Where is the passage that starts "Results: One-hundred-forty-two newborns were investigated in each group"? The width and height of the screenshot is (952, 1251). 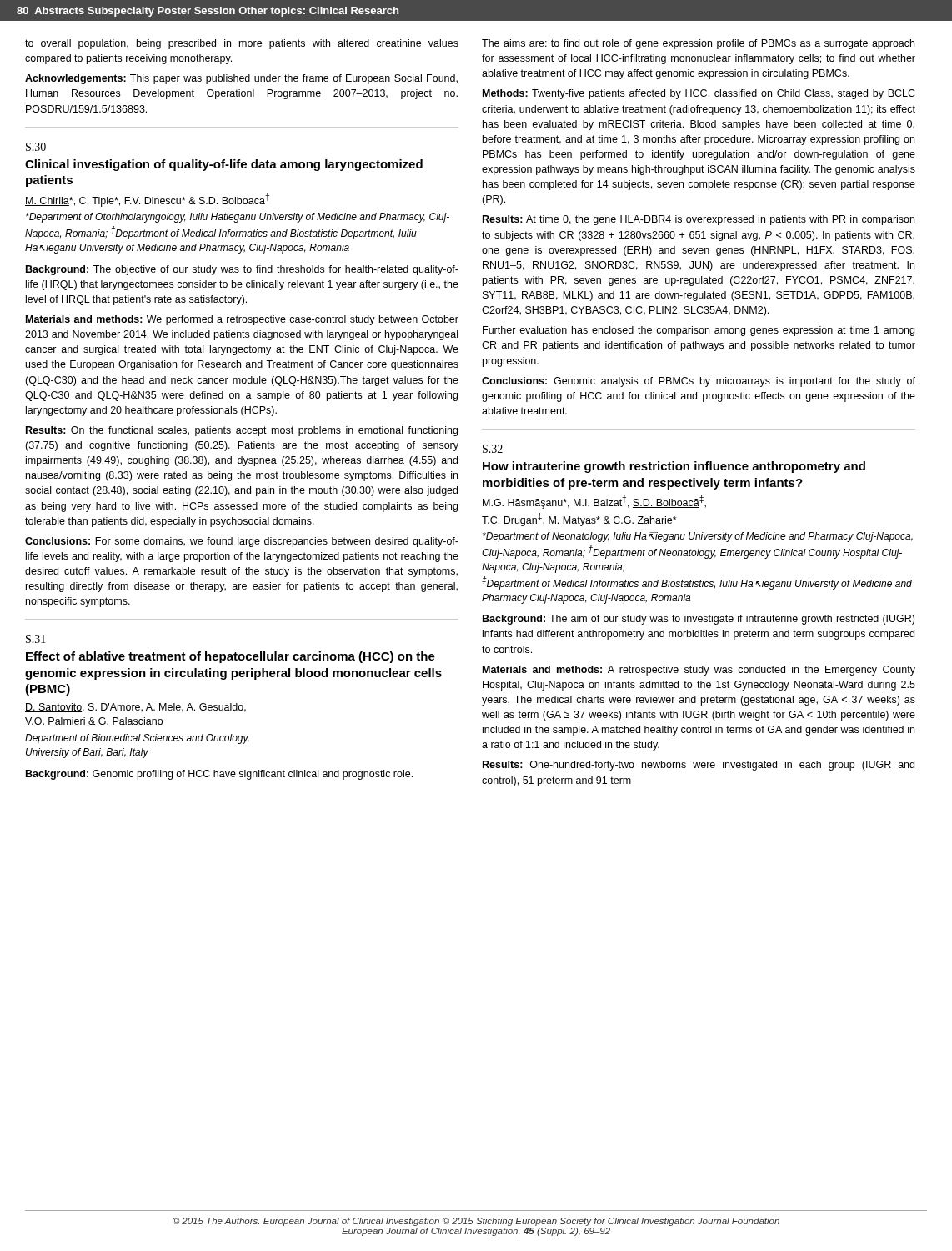click(699, 773)
